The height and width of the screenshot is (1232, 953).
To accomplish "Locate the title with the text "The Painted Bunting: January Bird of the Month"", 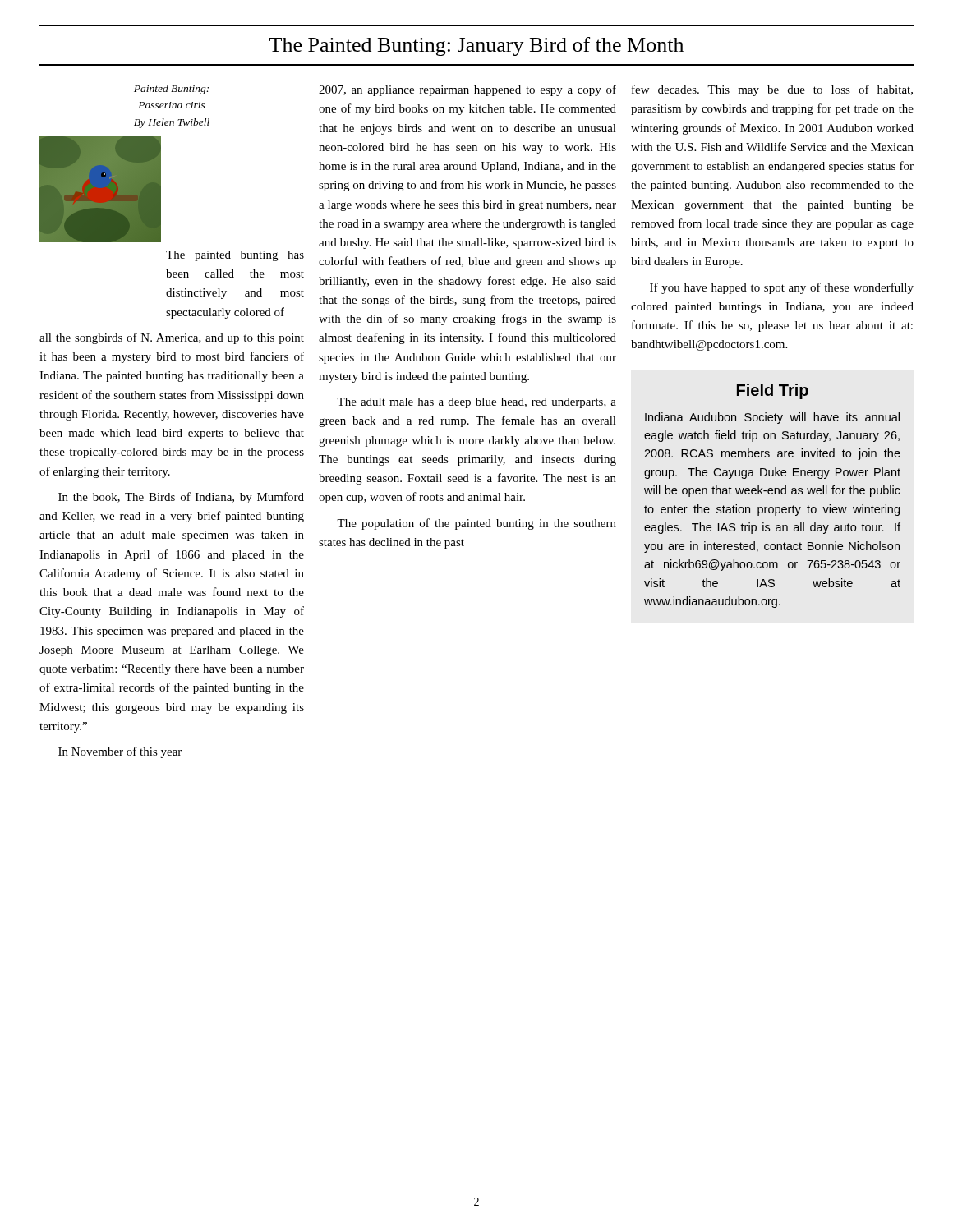I will 476,45.
